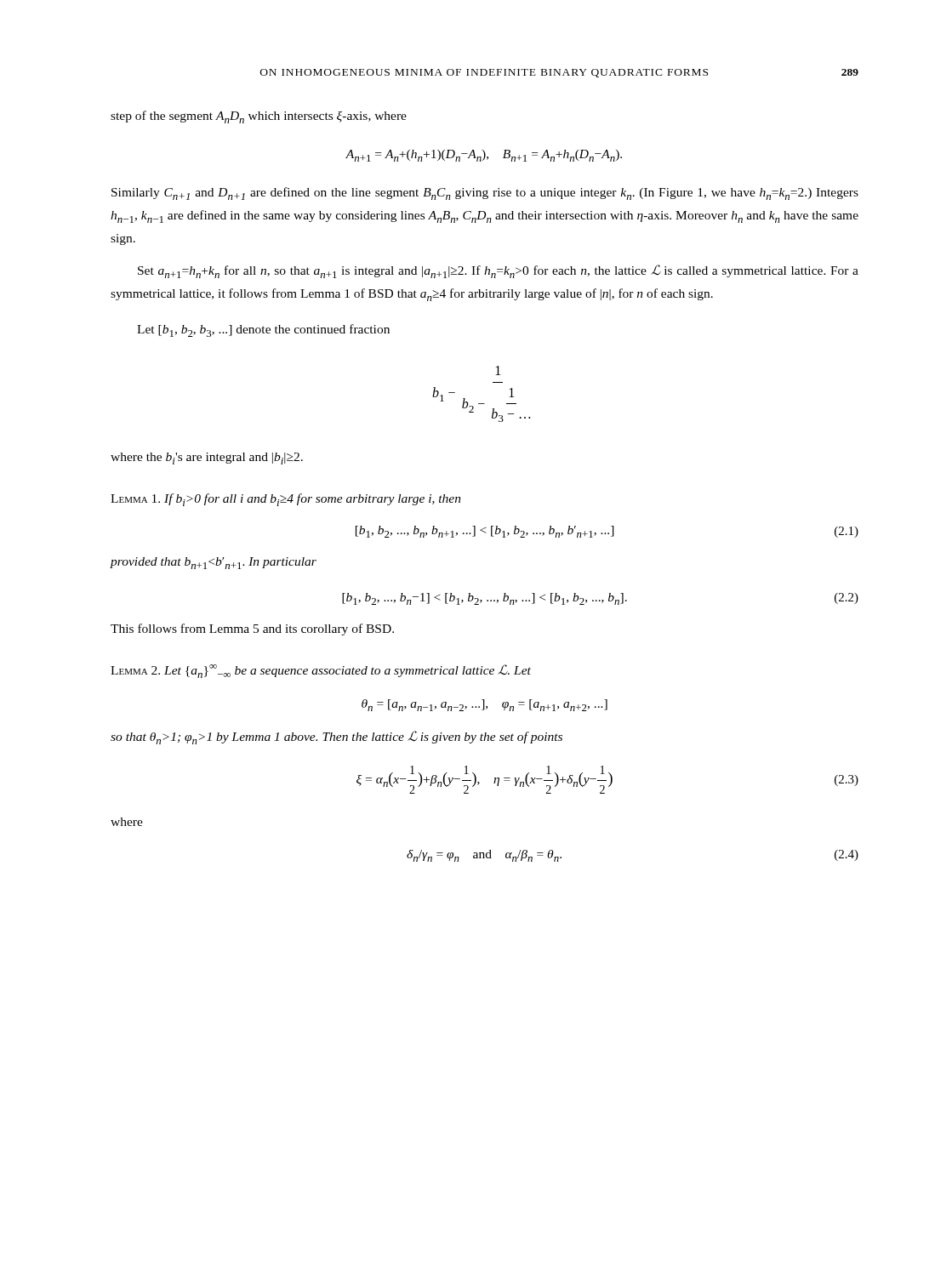
Task: Locate the text block with the text "Lemma 1. If bi>0 for all i"
Action: [x=286, y=500]
